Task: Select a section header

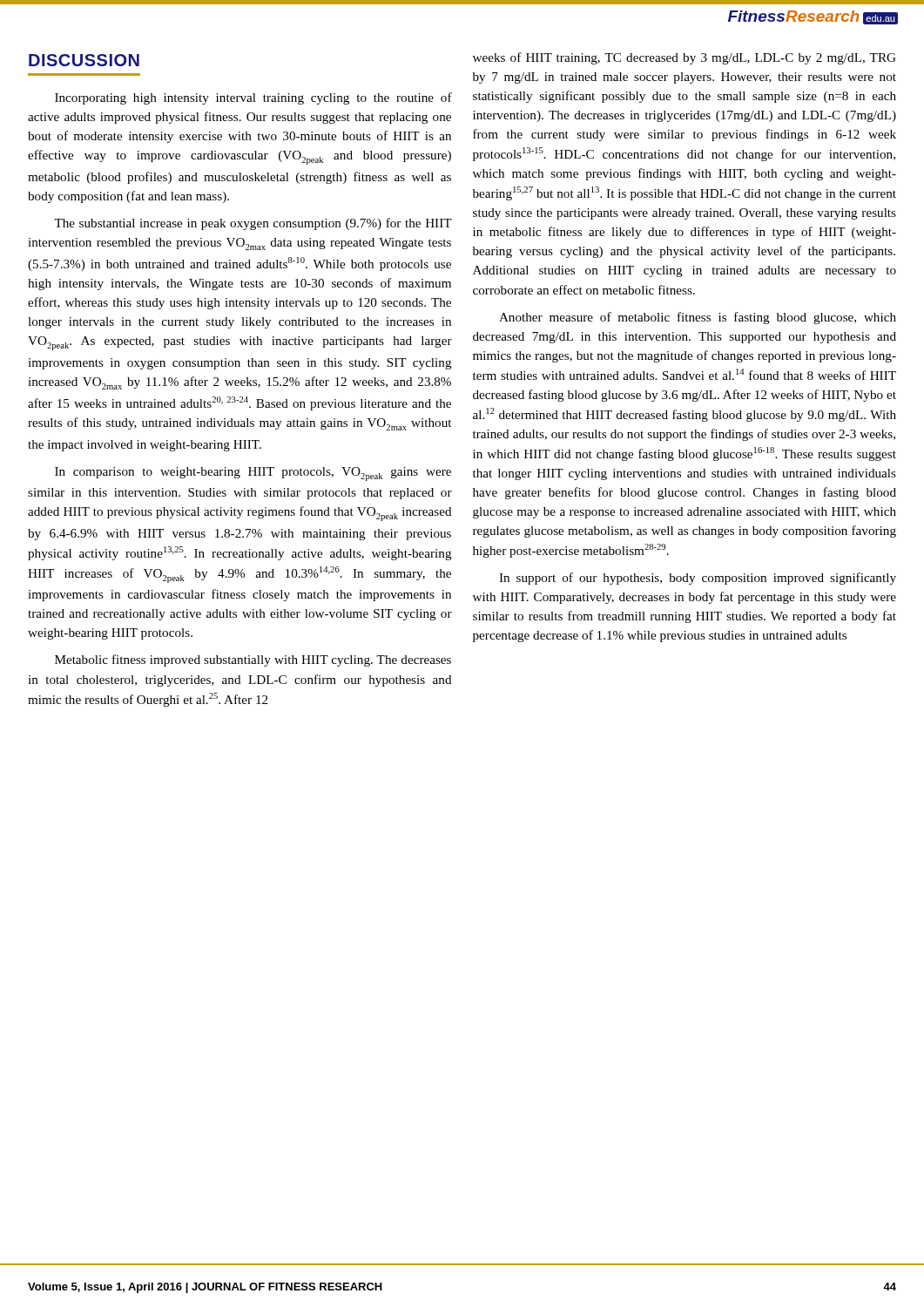Action: pos(84,62)
